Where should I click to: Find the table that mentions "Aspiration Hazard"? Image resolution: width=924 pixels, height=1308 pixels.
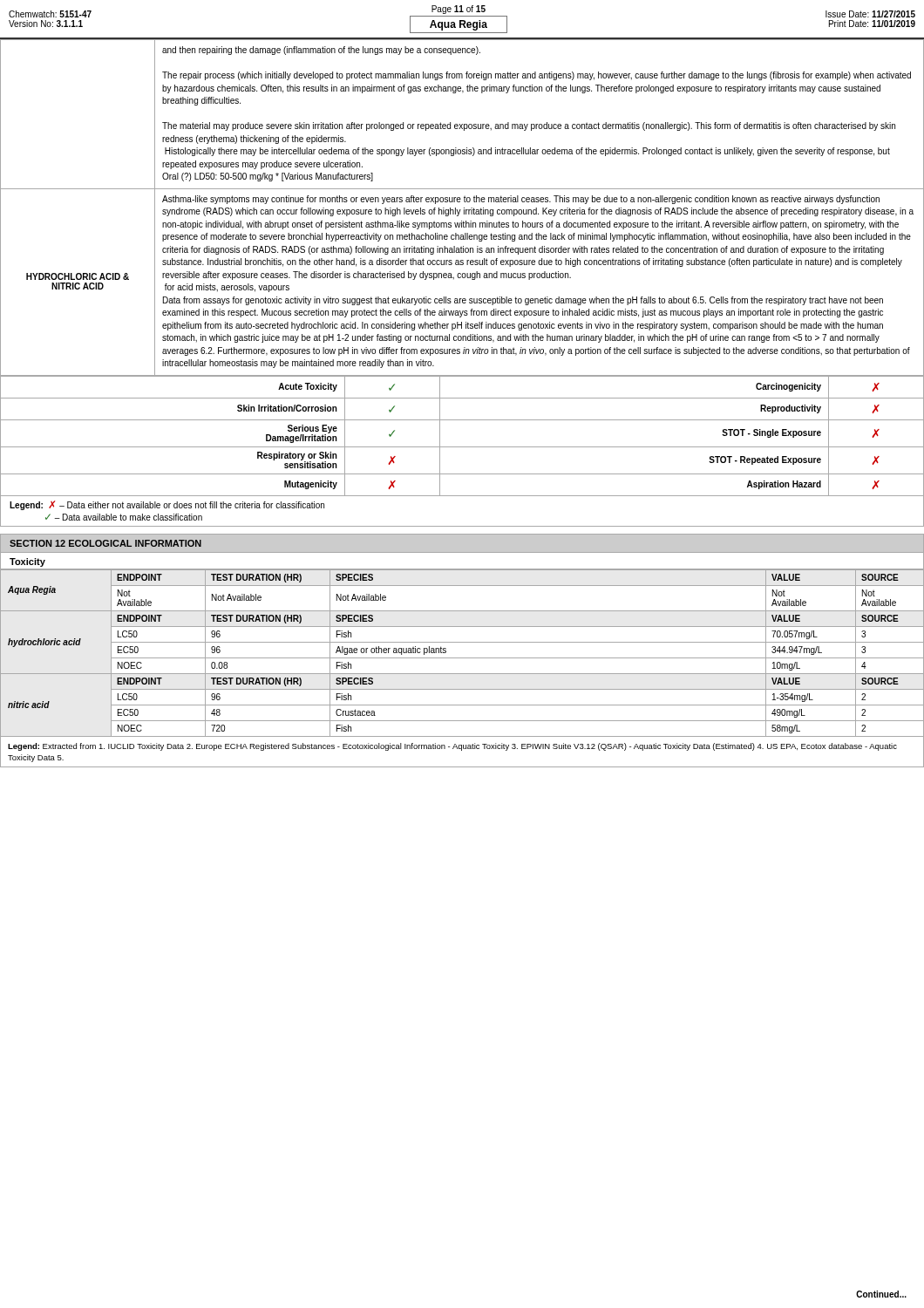462,436
